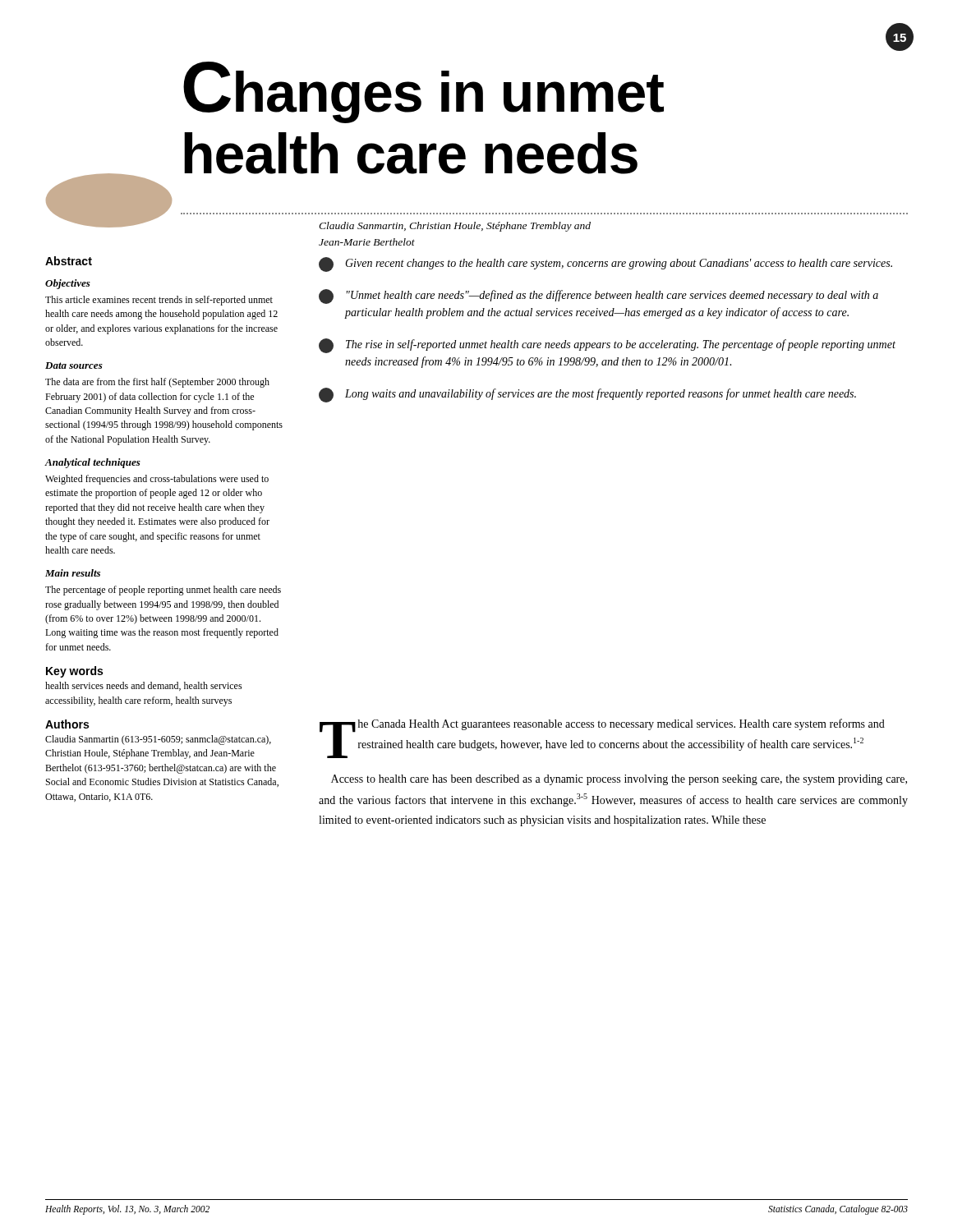Click on the passage starting "Long waits and unavailability of"
This screenshot has height=1232, width=953.
(614, 394)
